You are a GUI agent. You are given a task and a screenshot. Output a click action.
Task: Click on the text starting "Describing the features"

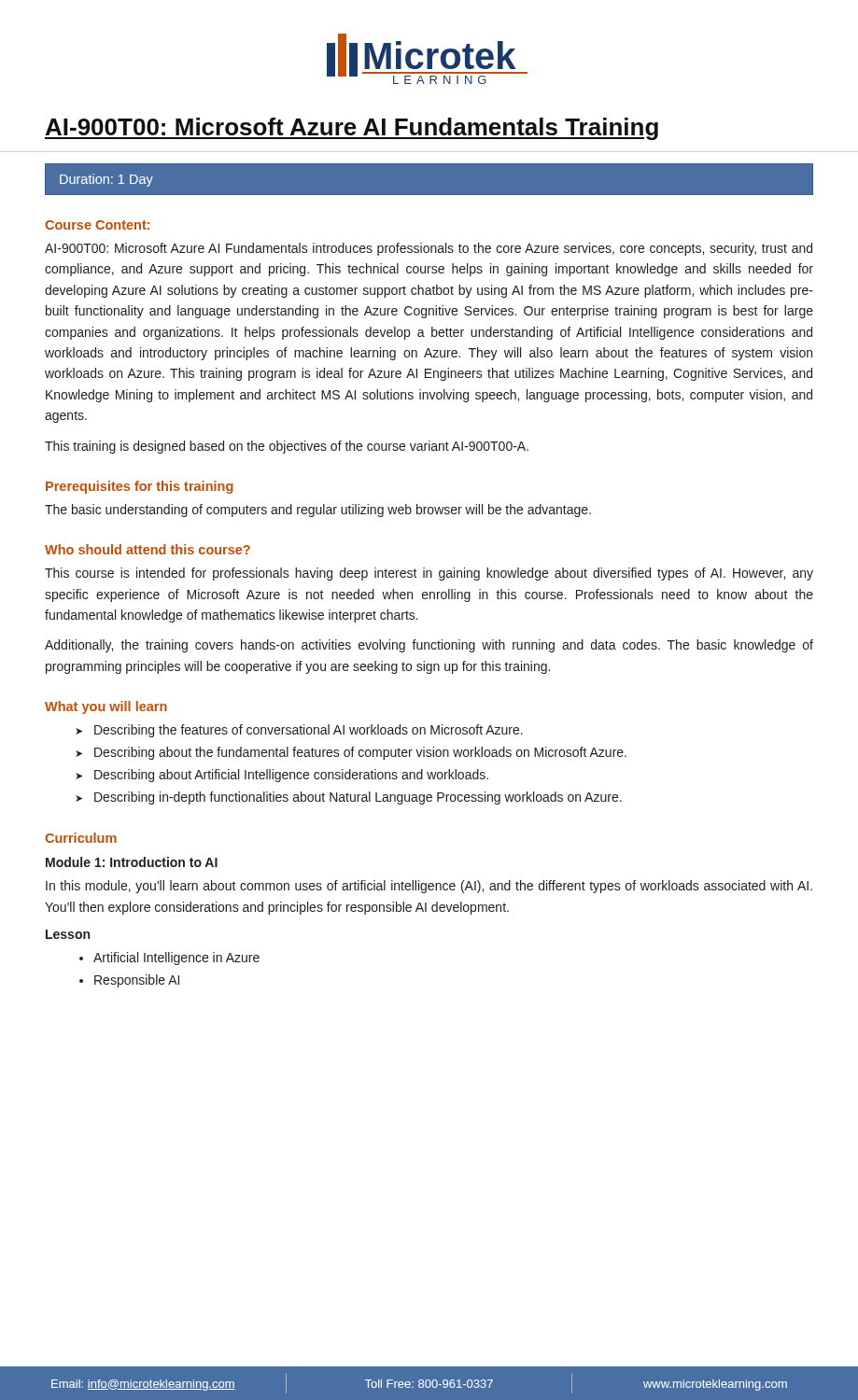tap(308, 730)
